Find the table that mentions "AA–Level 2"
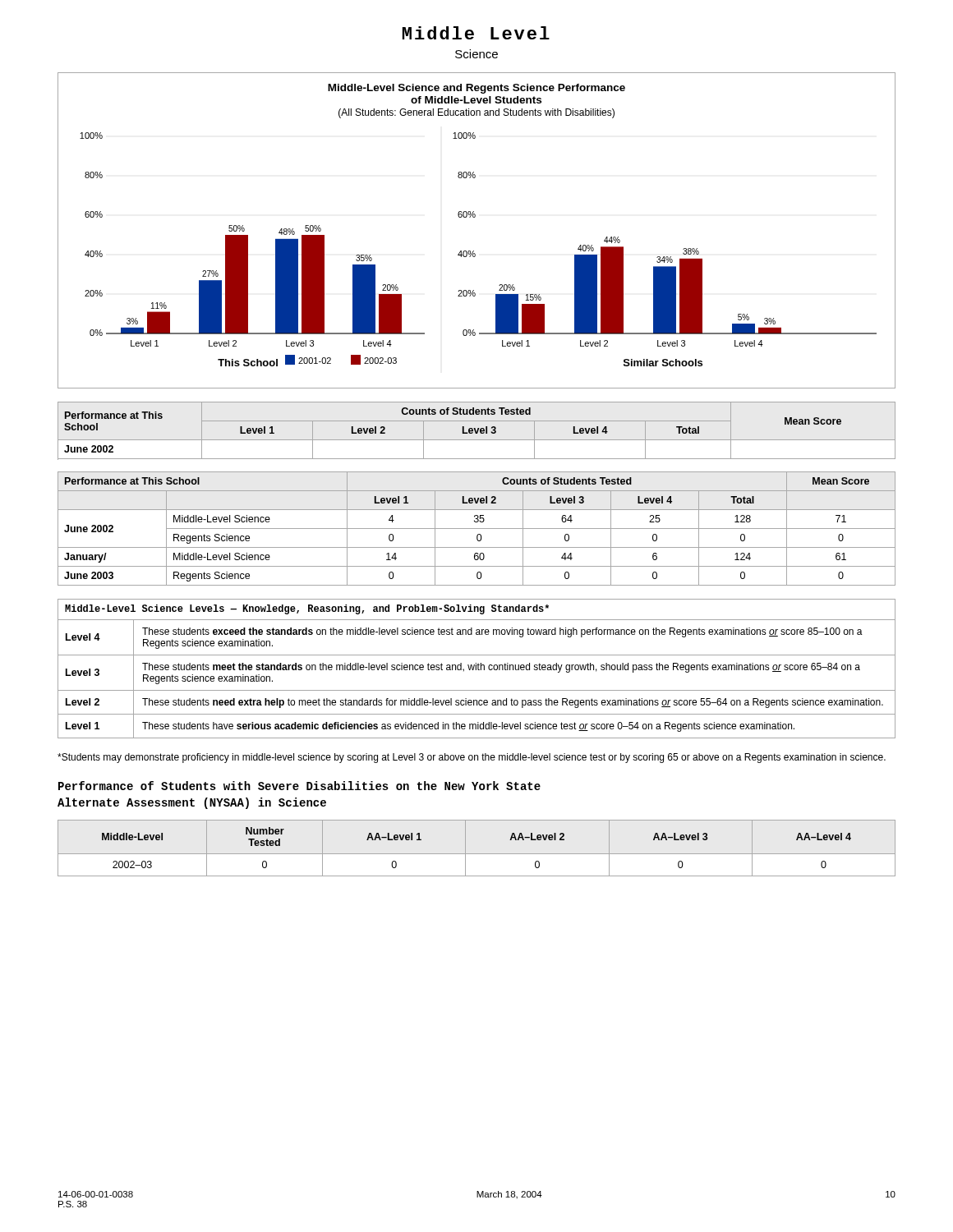The width and height of the screenshot is (953, 1232). [476, 848]
